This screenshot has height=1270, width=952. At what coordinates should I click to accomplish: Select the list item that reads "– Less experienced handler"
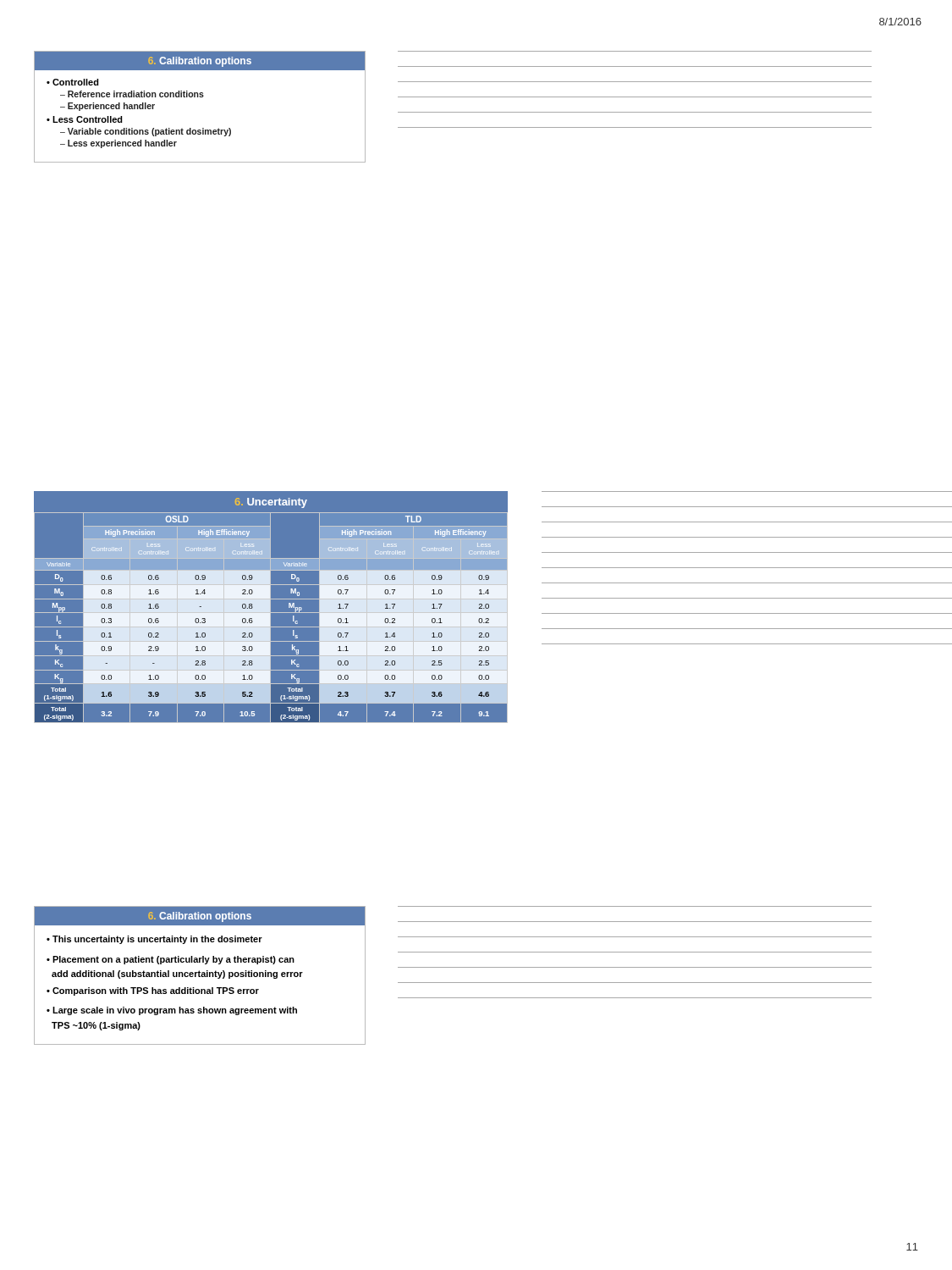pos(118,143)
